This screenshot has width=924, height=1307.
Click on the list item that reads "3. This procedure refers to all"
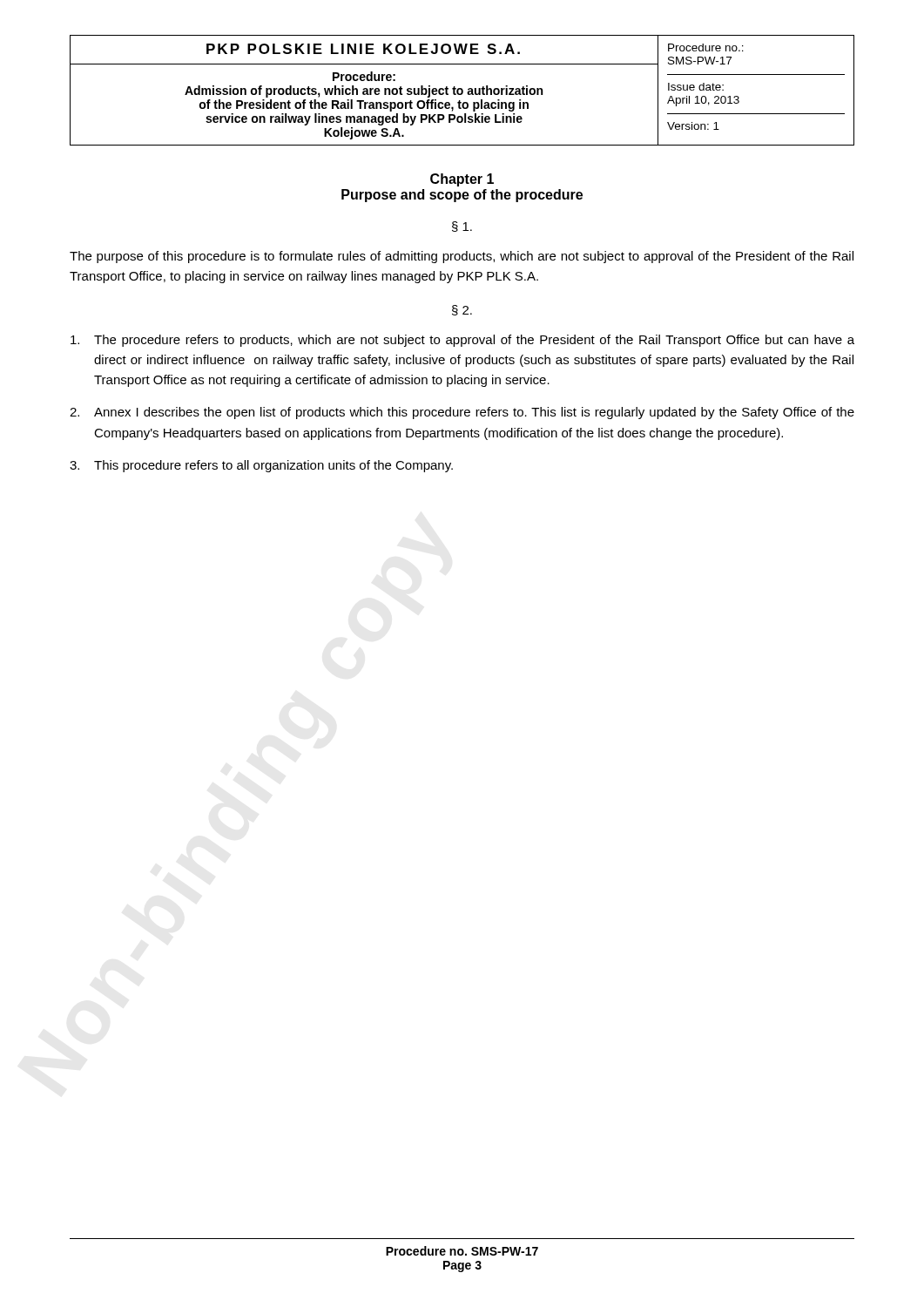point(462,465)
